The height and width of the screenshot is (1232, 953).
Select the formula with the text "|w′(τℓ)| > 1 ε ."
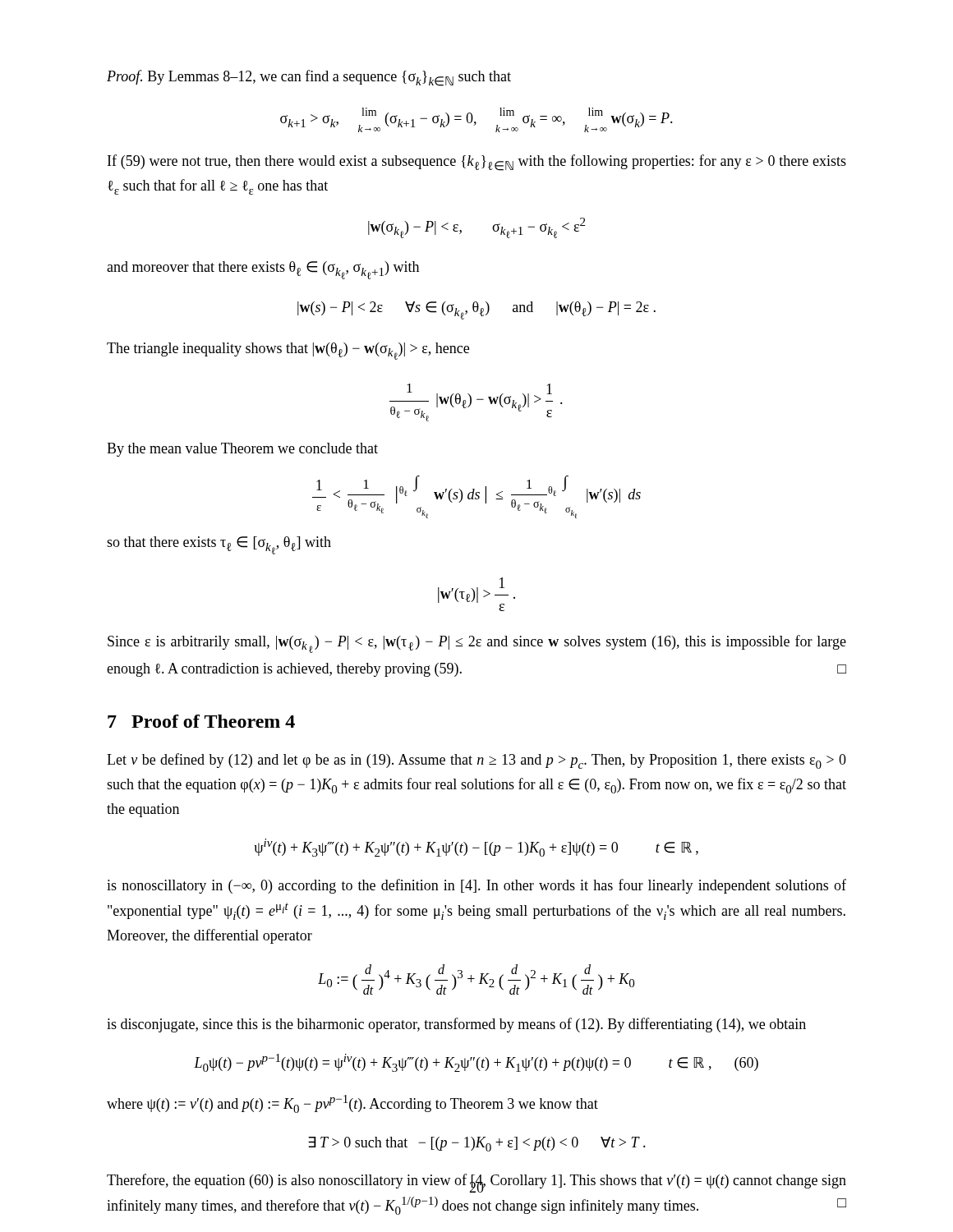tap(476, 595)
